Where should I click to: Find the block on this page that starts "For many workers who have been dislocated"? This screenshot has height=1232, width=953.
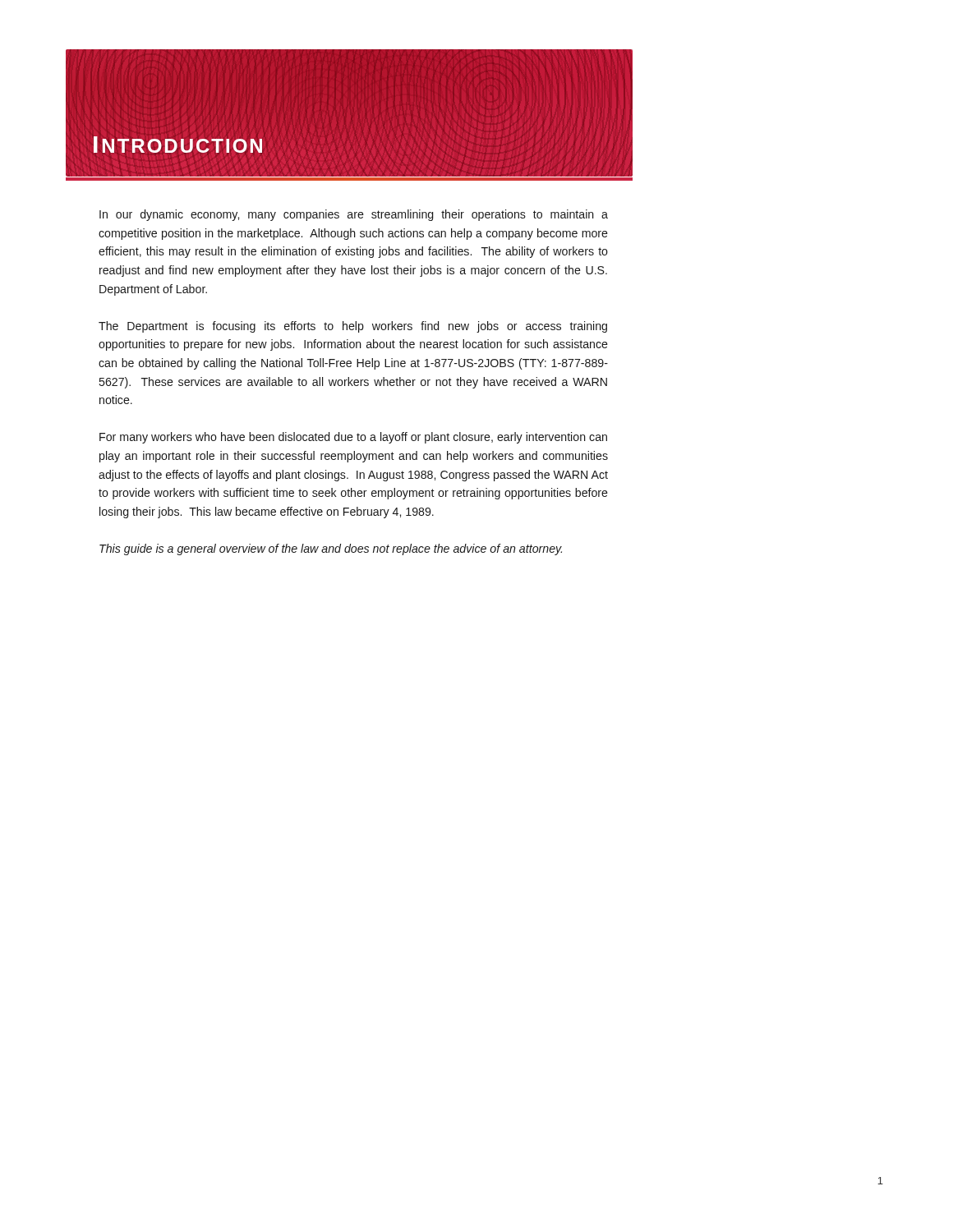(x=353, y=474)
